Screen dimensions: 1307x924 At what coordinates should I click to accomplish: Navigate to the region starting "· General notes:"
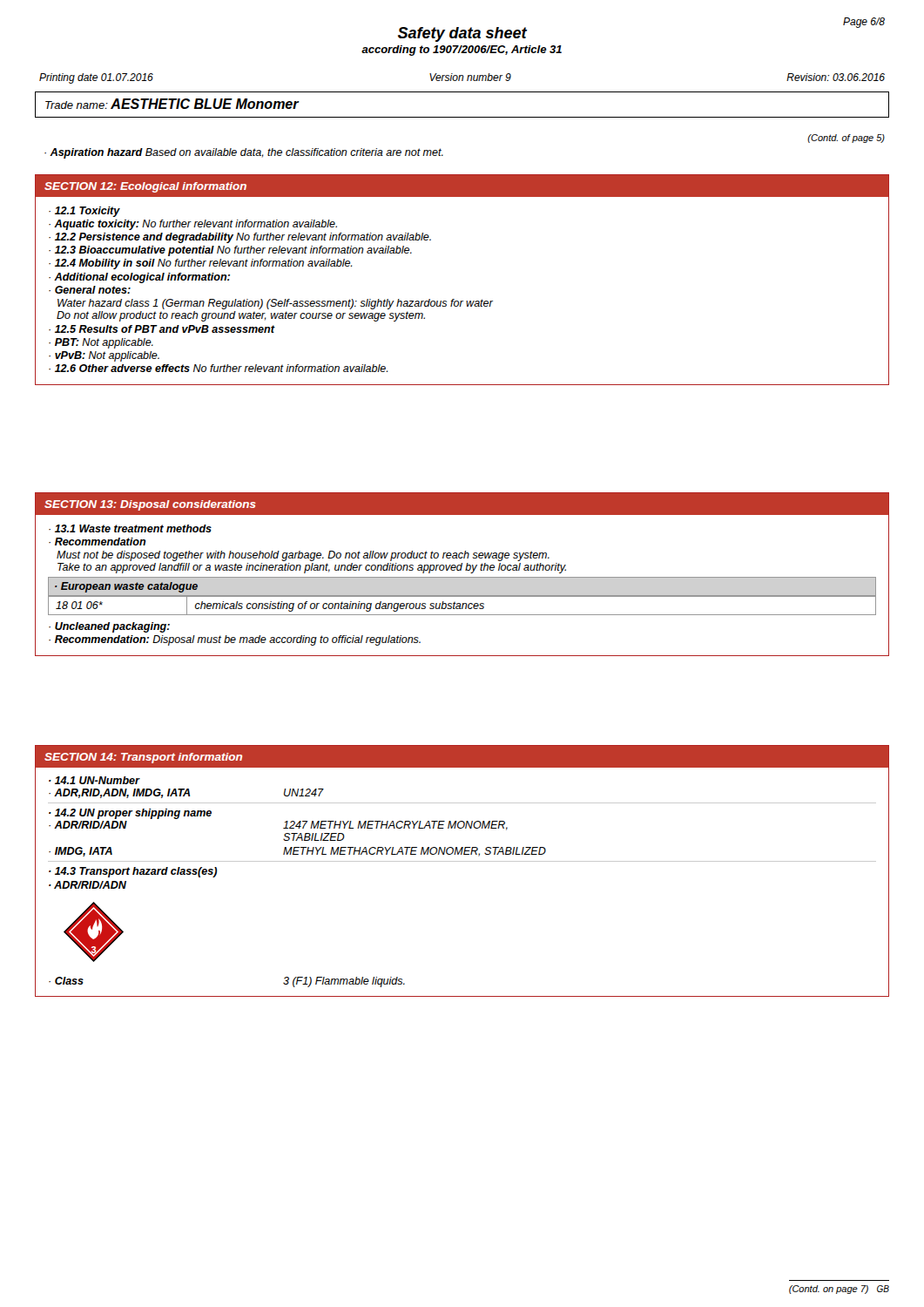click(89, 290)
